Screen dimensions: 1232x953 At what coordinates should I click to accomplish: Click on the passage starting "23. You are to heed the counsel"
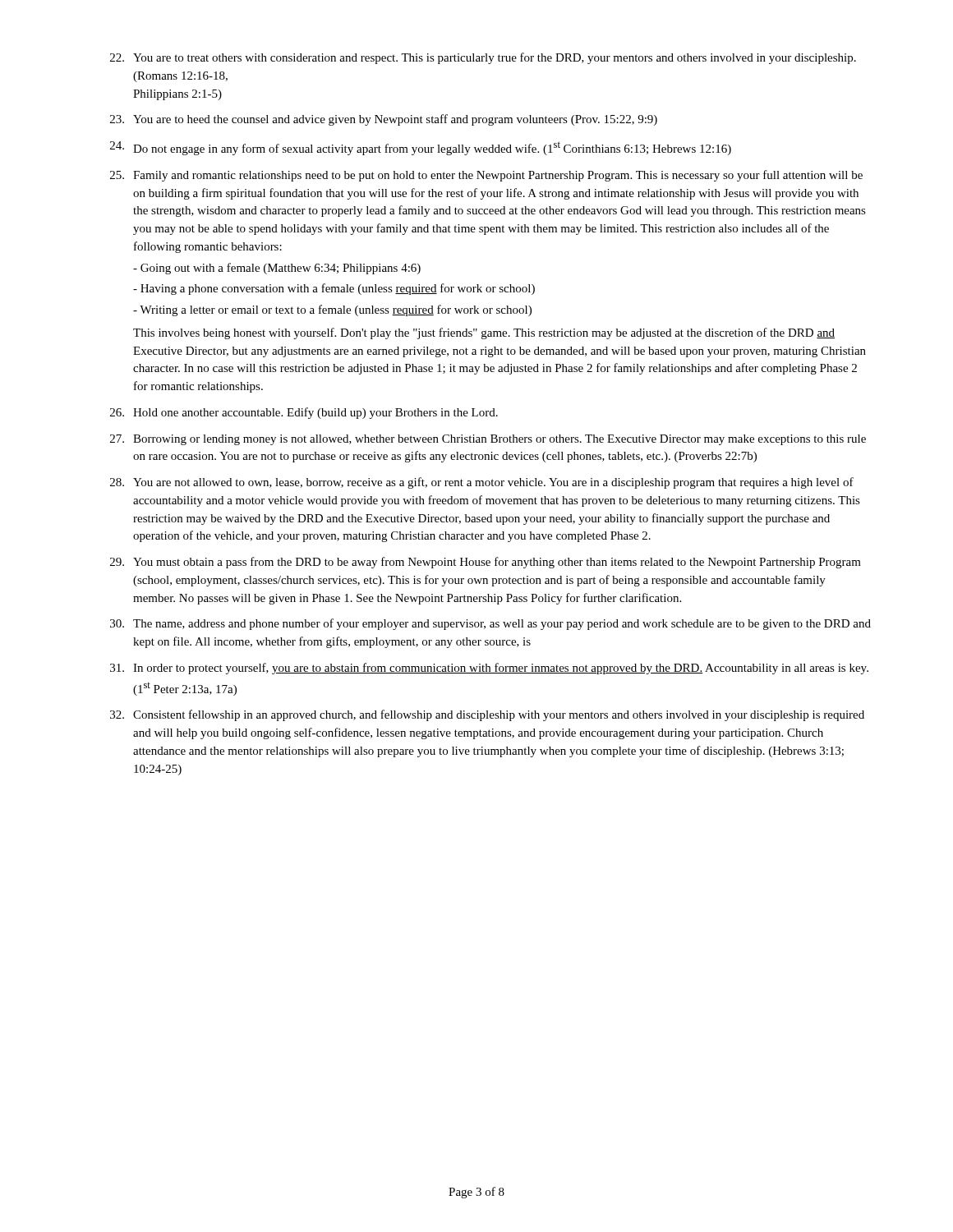pos(476,120)
